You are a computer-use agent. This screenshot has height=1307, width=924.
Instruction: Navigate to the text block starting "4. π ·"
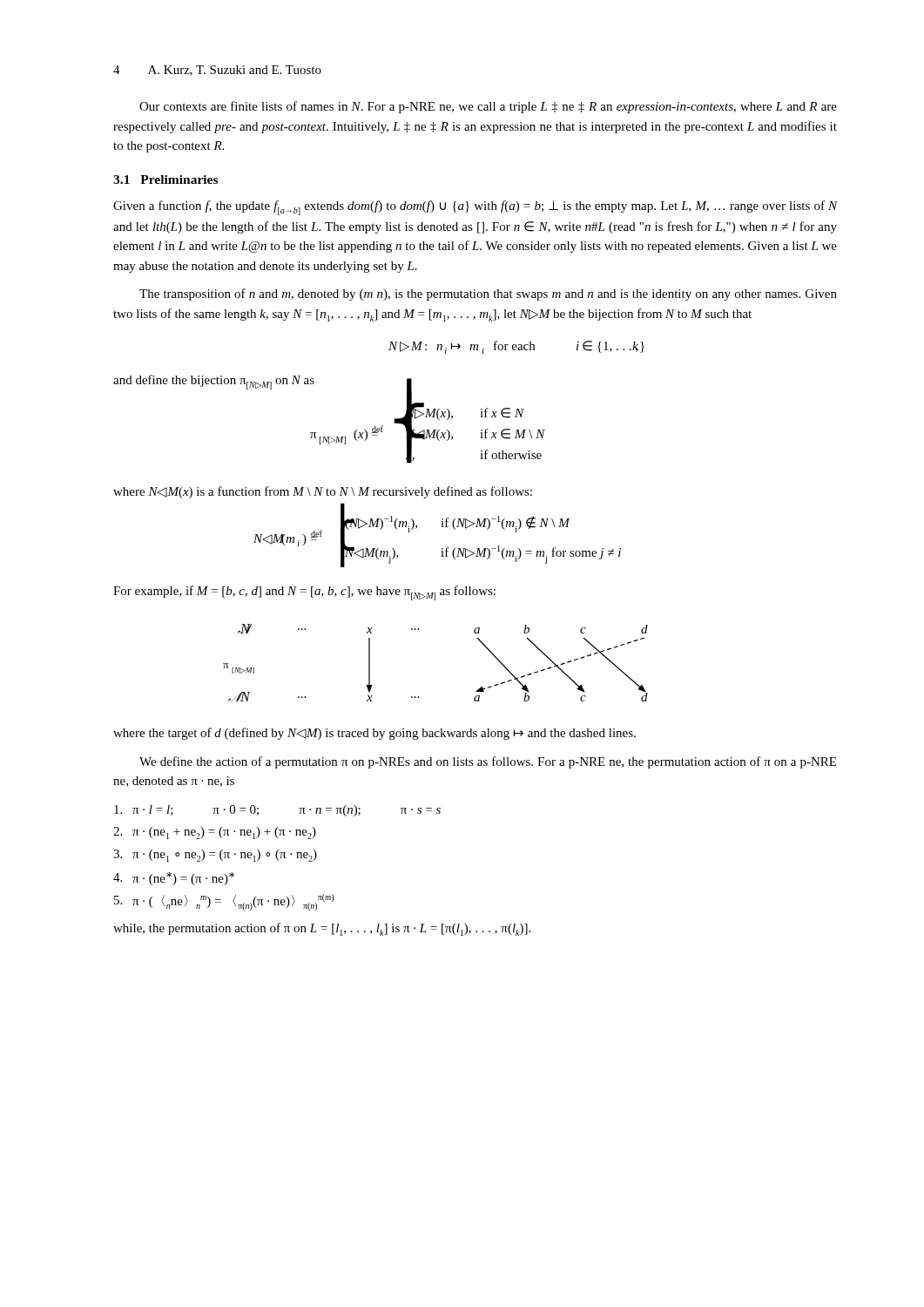click(x=174, y=879)
